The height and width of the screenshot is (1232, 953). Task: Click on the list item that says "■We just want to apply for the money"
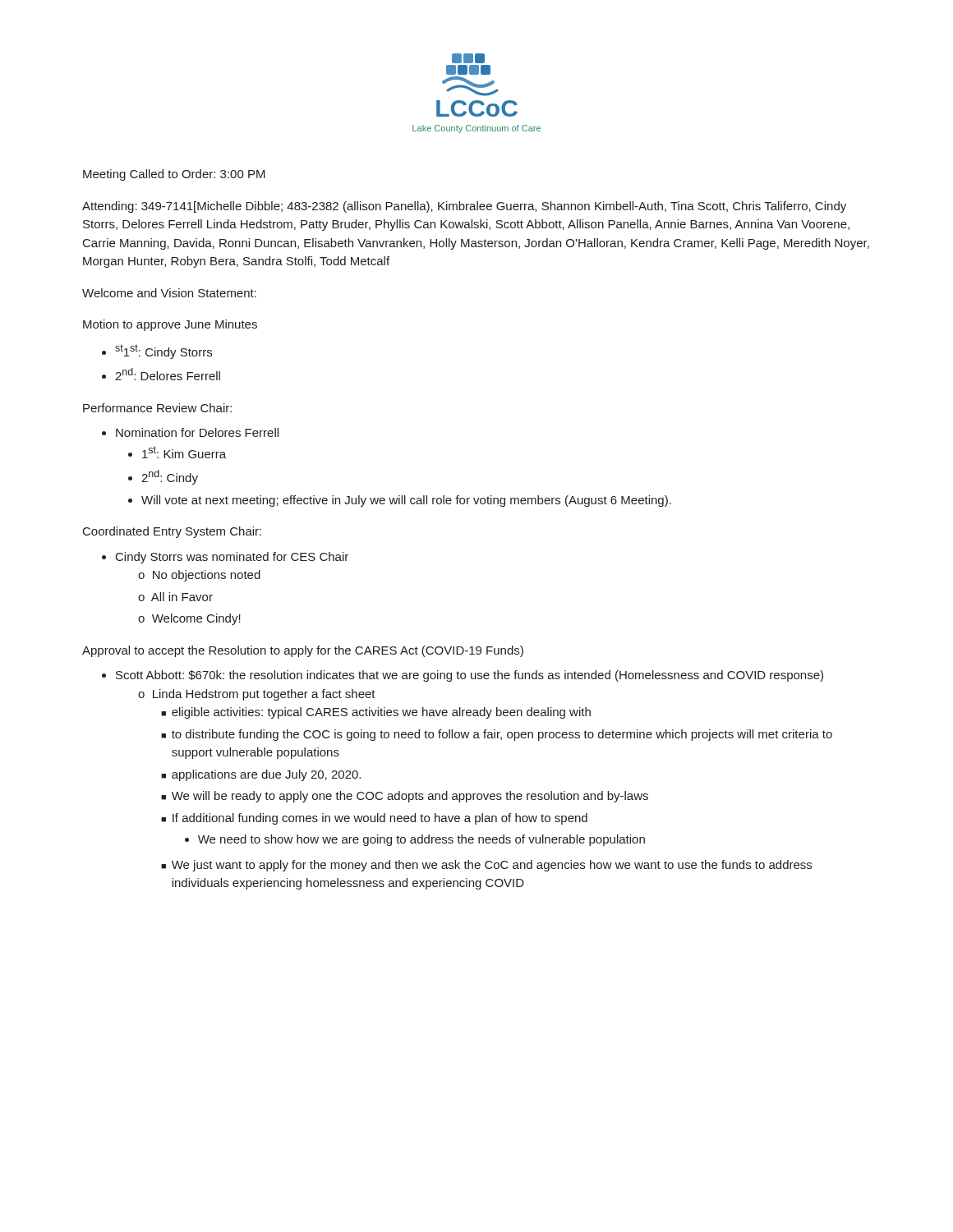coord(516,874)
